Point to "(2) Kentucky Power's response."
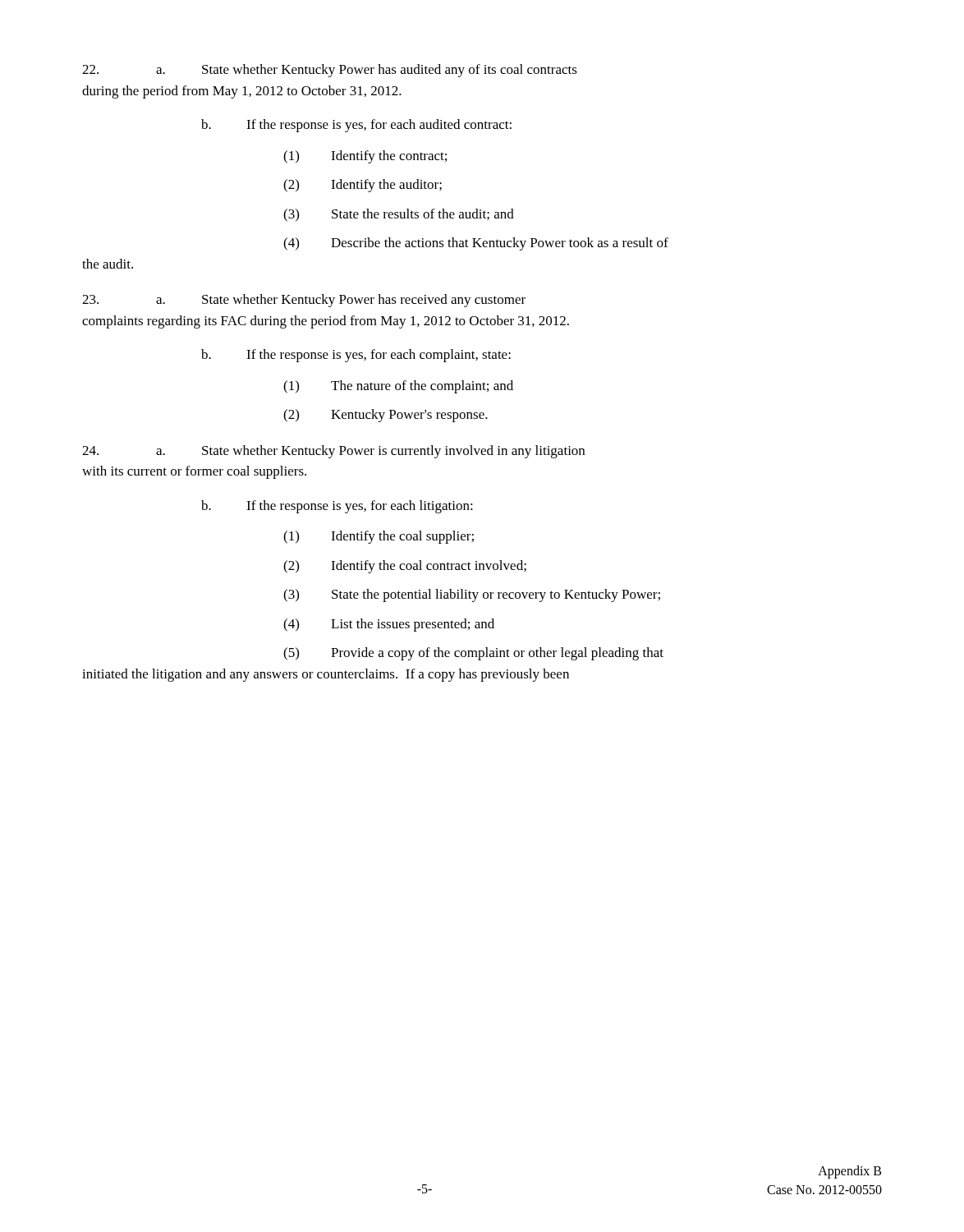The image size is (964, 1232). pyautogui.click(x=386, y=416)
